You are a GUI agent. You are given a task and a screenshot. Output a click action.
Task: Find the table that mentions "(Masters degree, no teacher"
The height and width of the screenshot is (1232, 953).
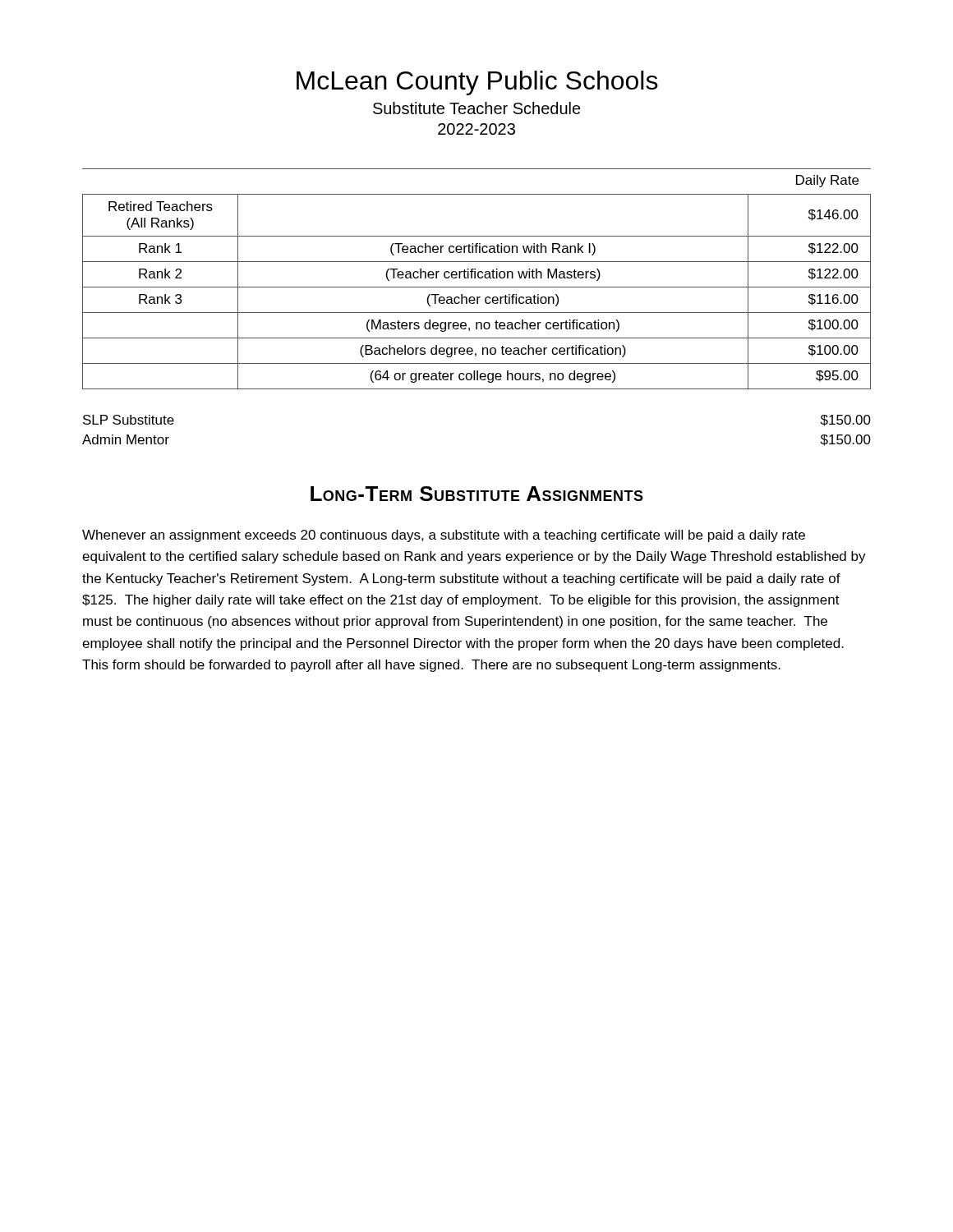coord(476,279)
